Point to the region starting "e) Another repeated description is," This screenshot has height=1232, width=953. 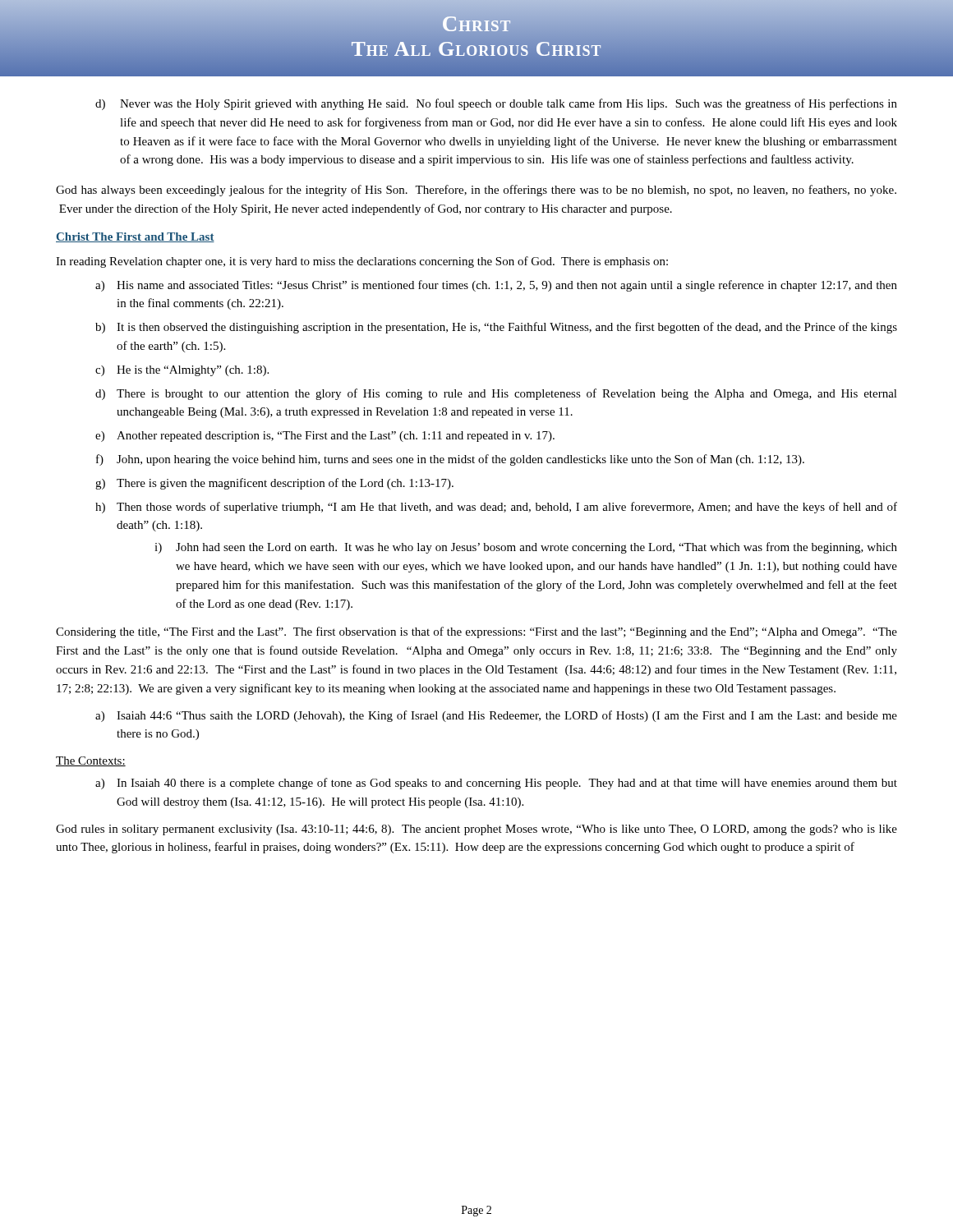pyautogui.click(x=496, y=436)
